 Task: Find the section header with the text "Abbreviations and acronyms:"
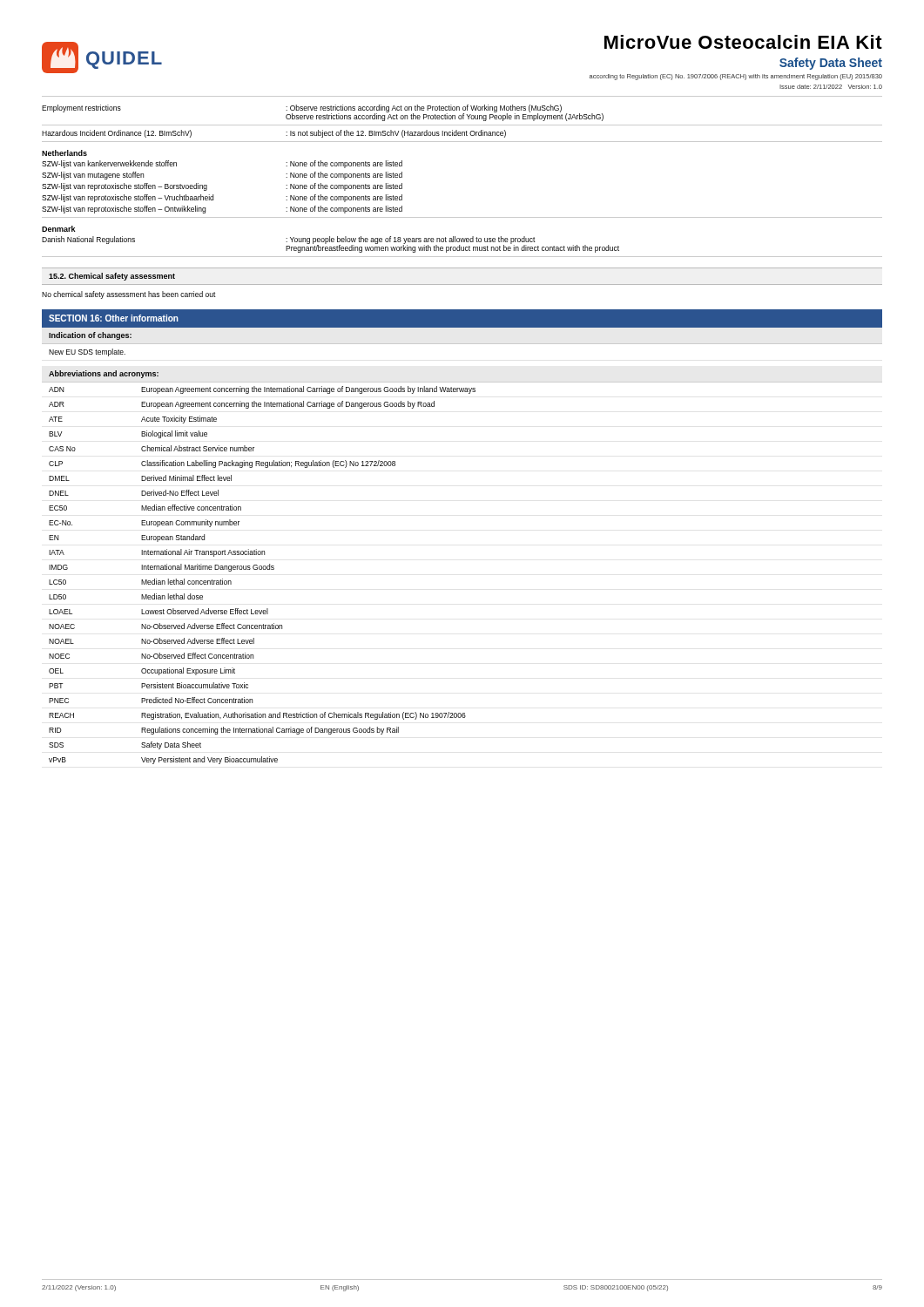(x=104, y=374)
